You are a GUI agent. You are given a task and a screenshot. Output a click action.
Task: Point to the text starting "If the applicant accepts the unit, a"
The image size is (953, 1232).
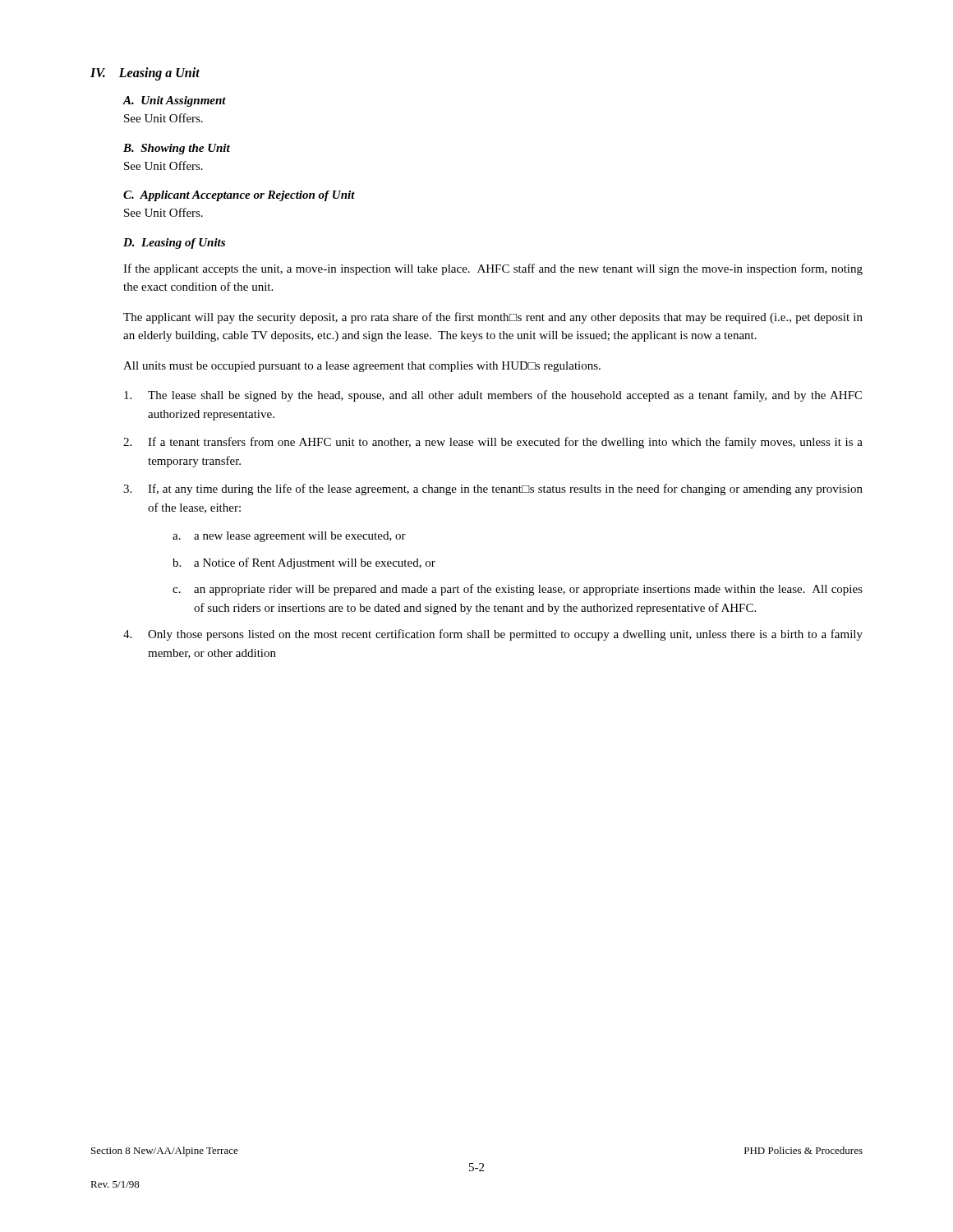tap(493, 277)
